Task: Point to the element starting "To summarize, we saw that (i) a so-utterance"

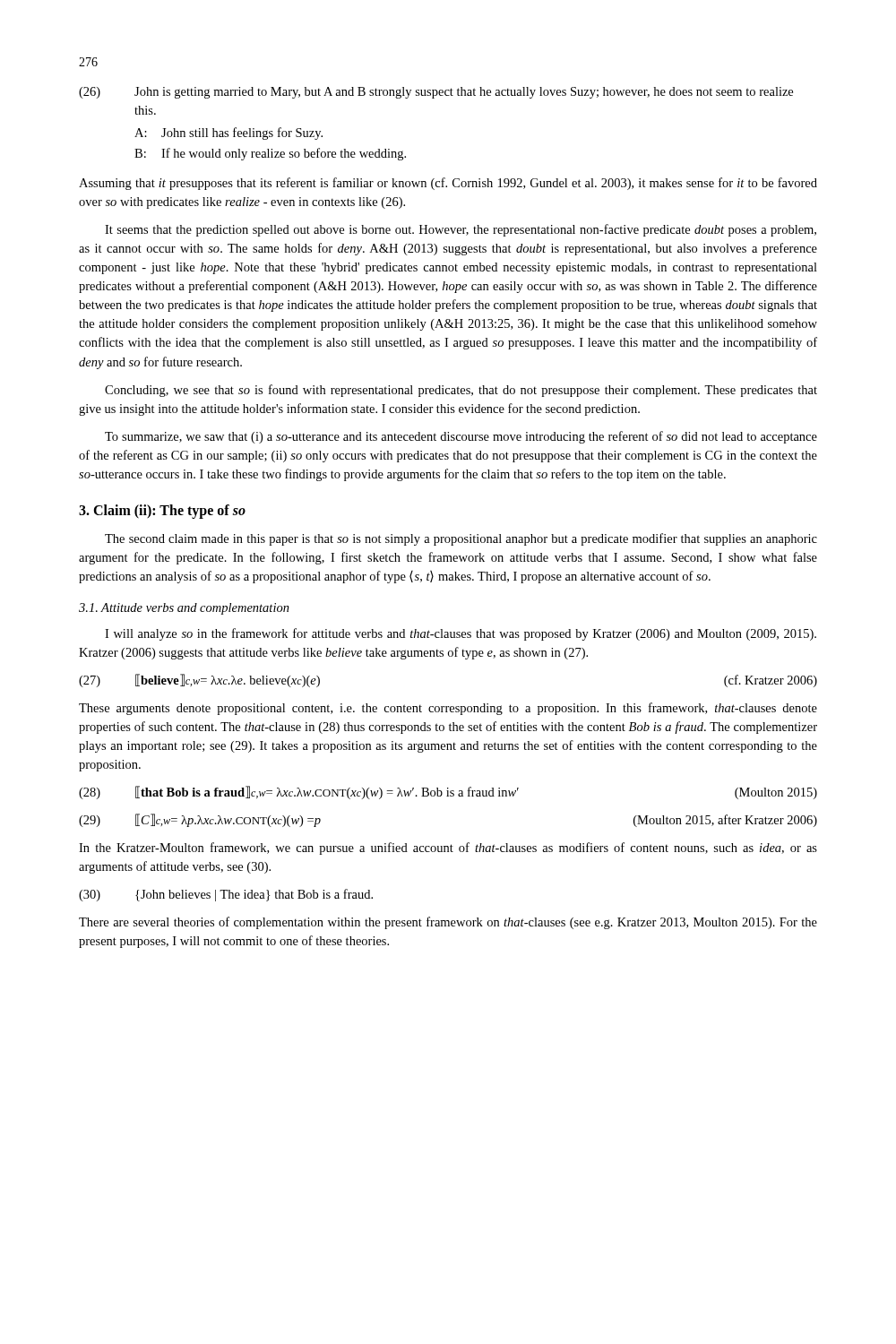Action: 448,455
